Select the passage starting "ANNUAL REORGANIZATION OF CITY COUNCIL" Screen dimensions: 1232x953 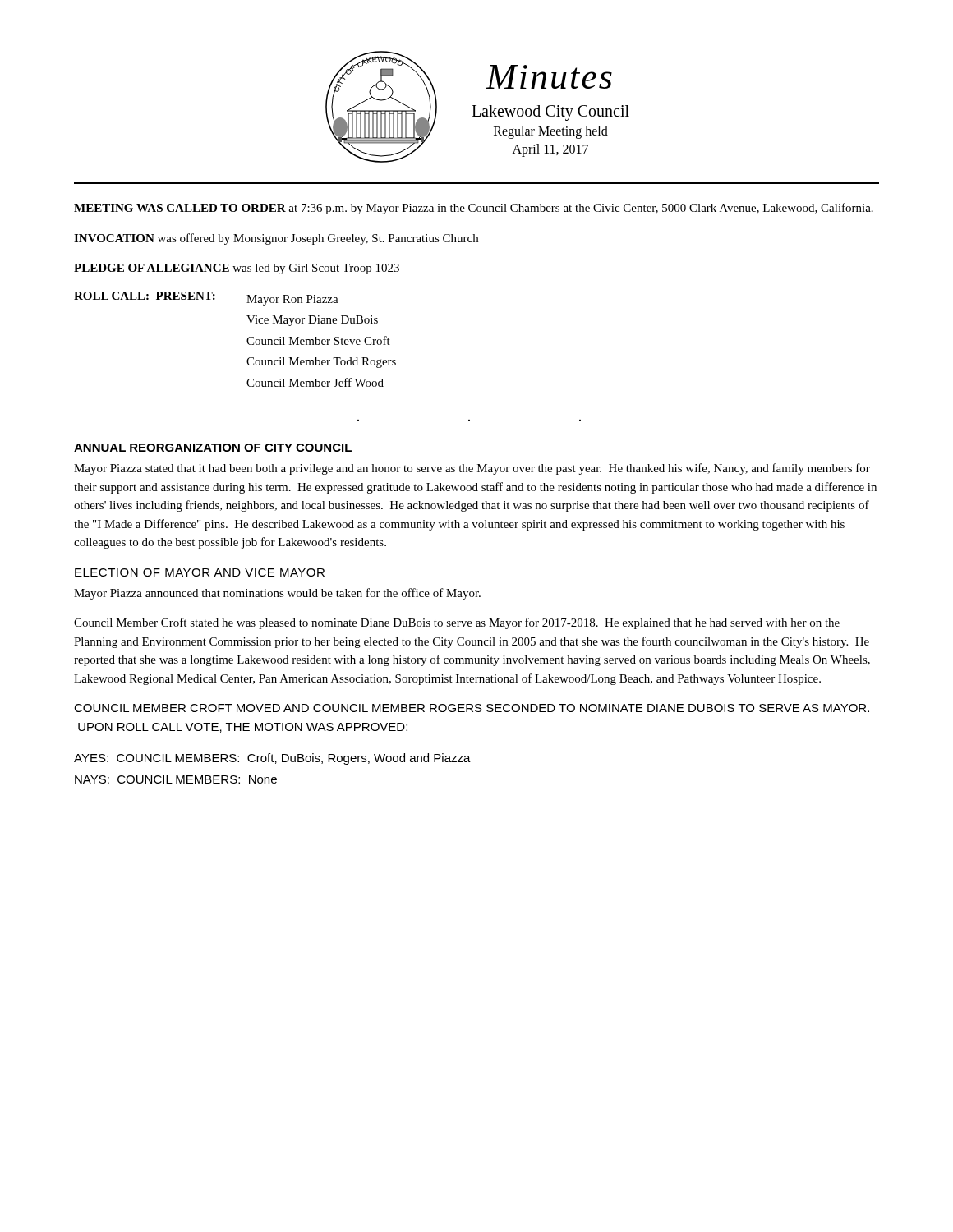213,447
